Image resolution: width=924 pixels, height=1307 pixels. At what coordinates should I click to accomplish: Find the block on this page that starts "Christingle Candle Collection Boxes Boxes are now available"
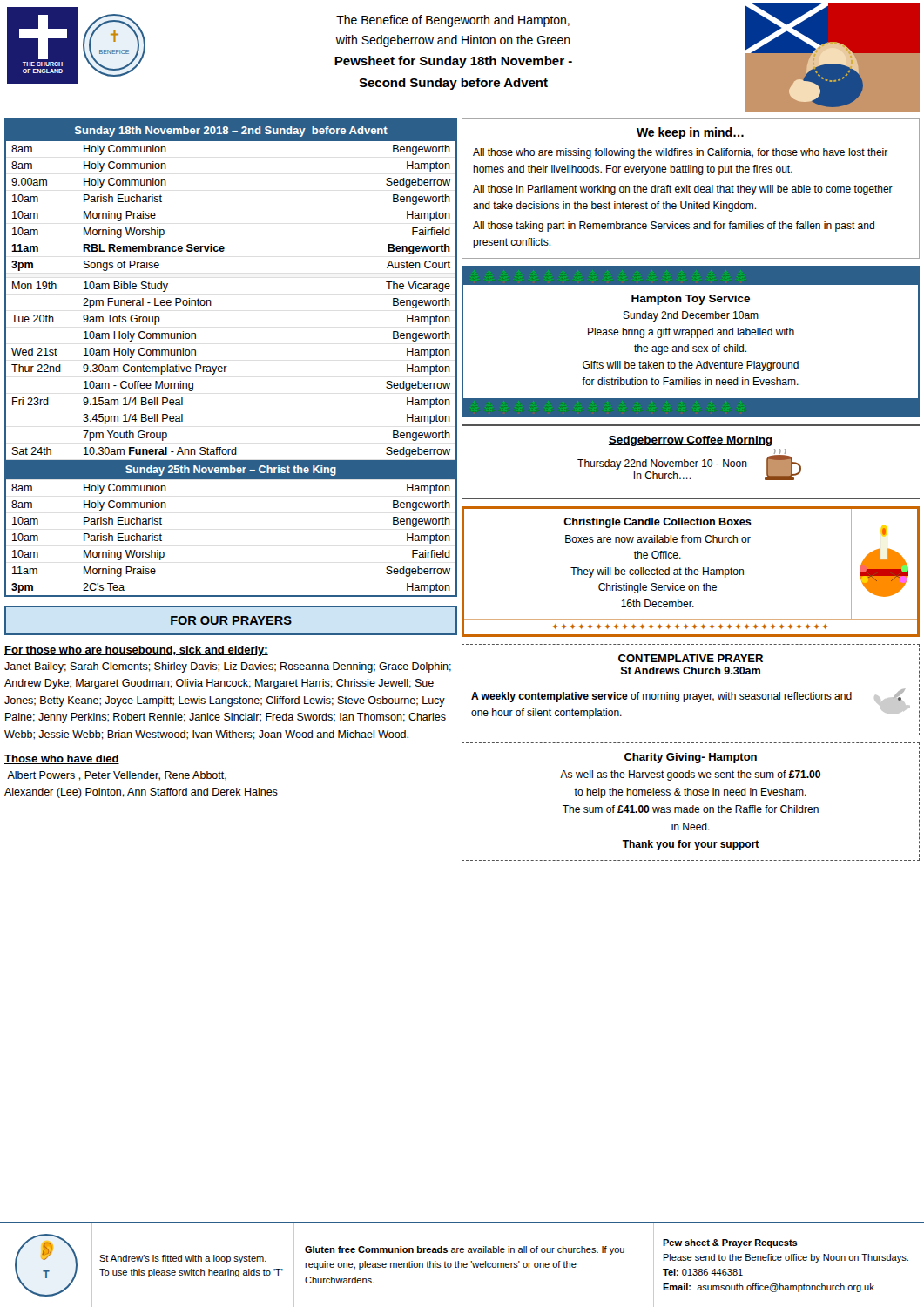(691, 572)
